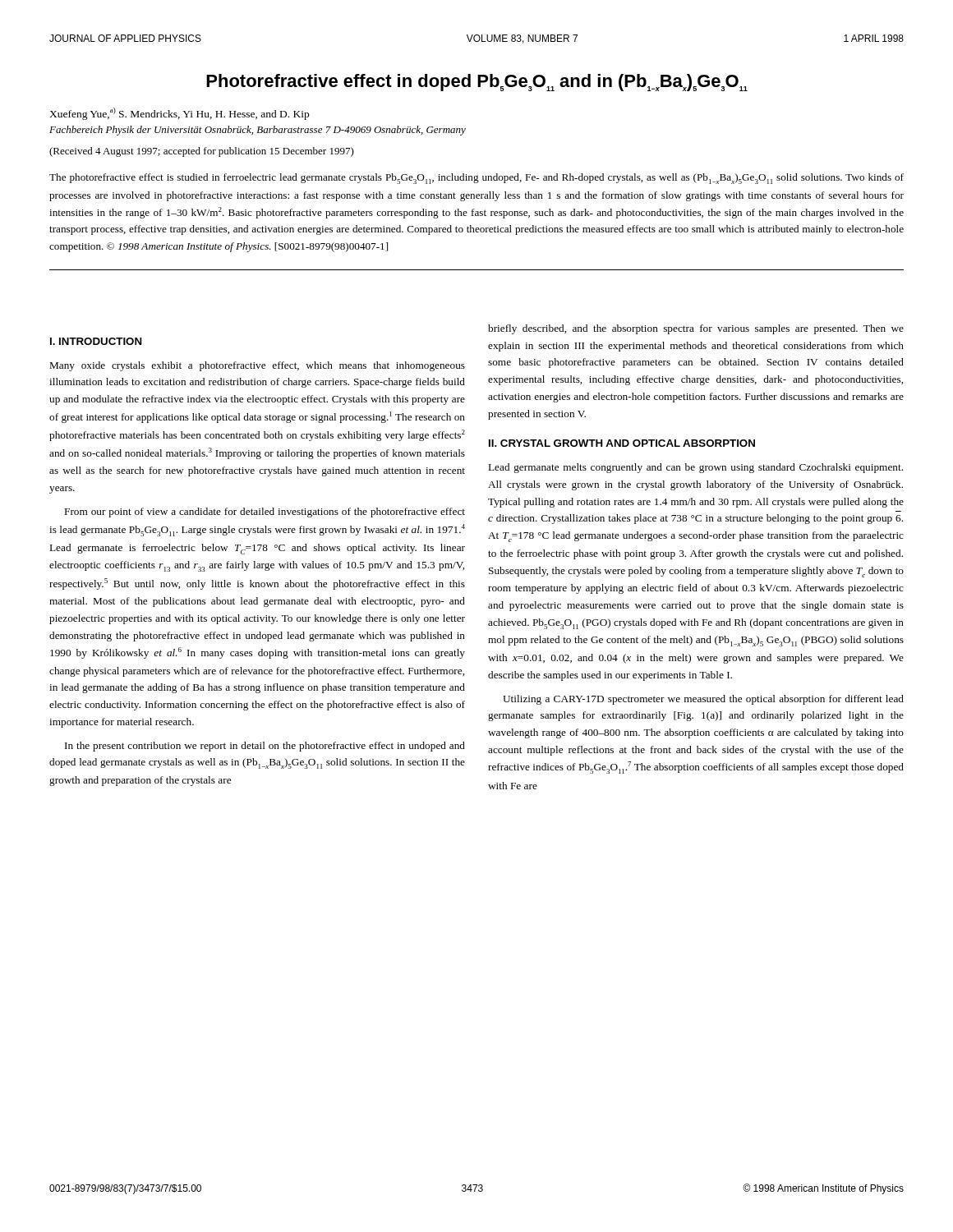The width and height of the screenshot is (953, 1232).
Task: Point to the passage starting "The photorefractive effect is"
Action: (x=476, y=211)
